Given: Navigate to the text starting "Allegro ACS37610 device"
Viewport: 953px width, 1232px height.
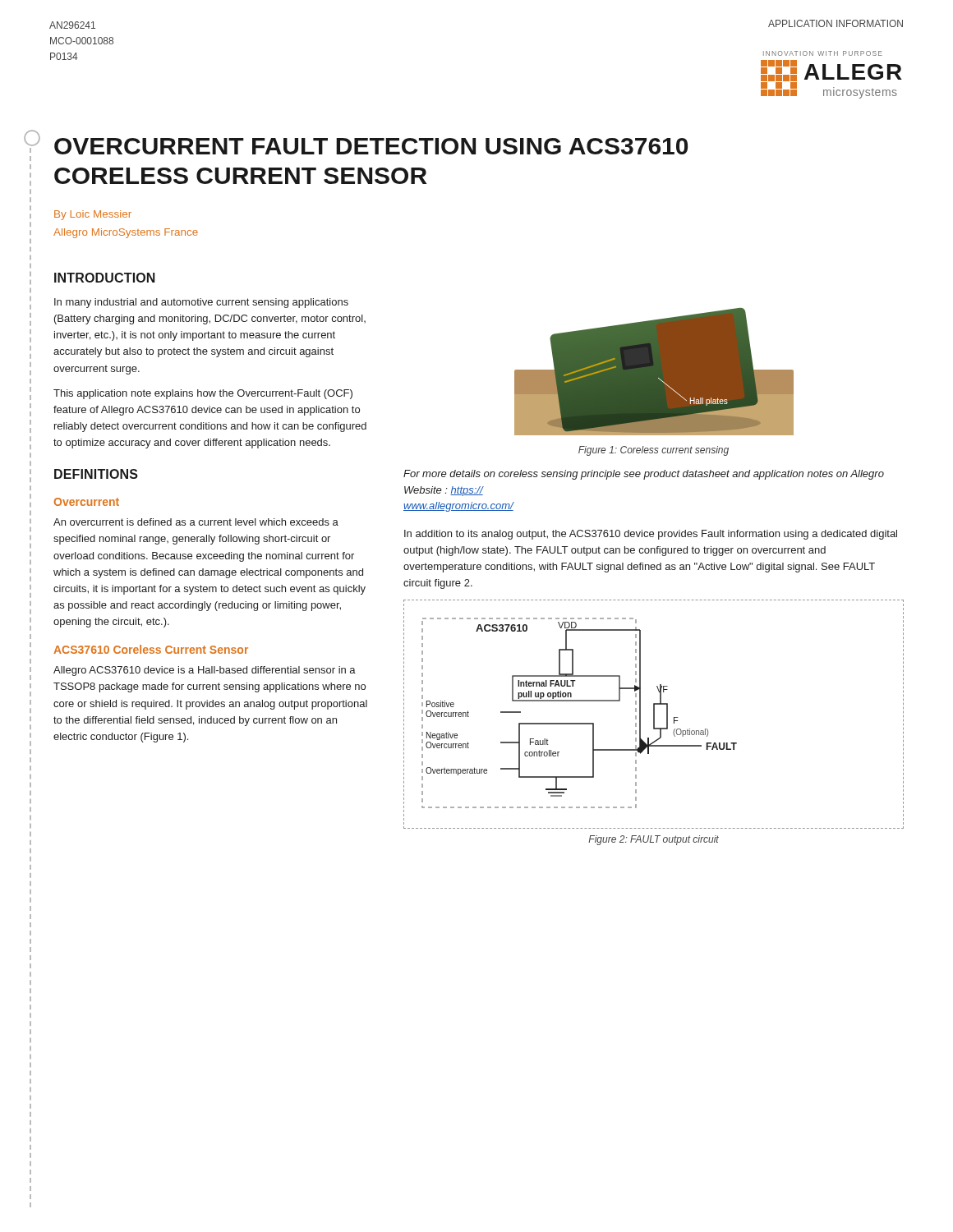Looking at the screenshot, I should pyautogui.click(x=210, y=703).
